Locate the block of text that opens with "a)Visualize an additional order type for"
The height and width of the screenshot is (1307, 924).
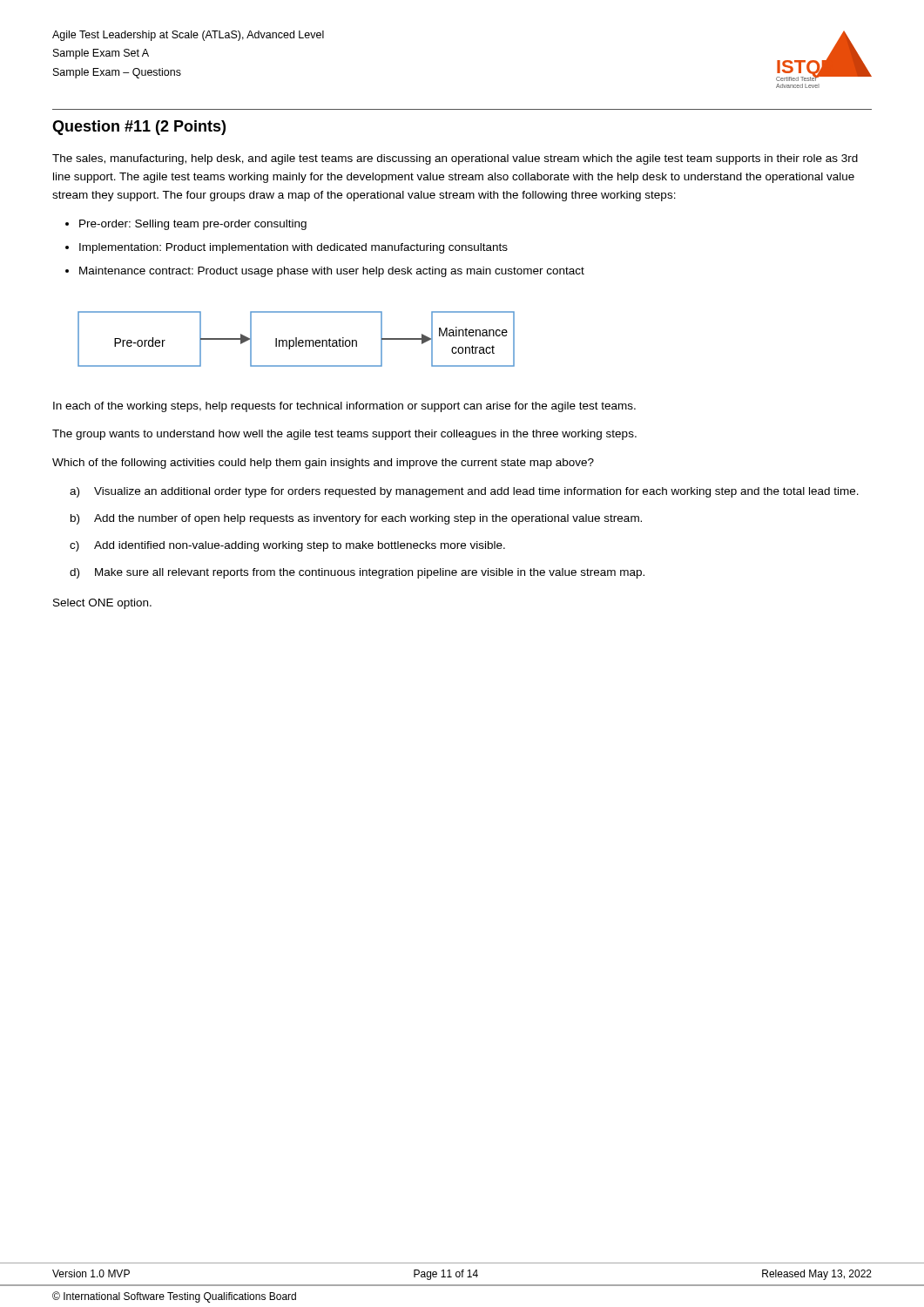(464, 492)
